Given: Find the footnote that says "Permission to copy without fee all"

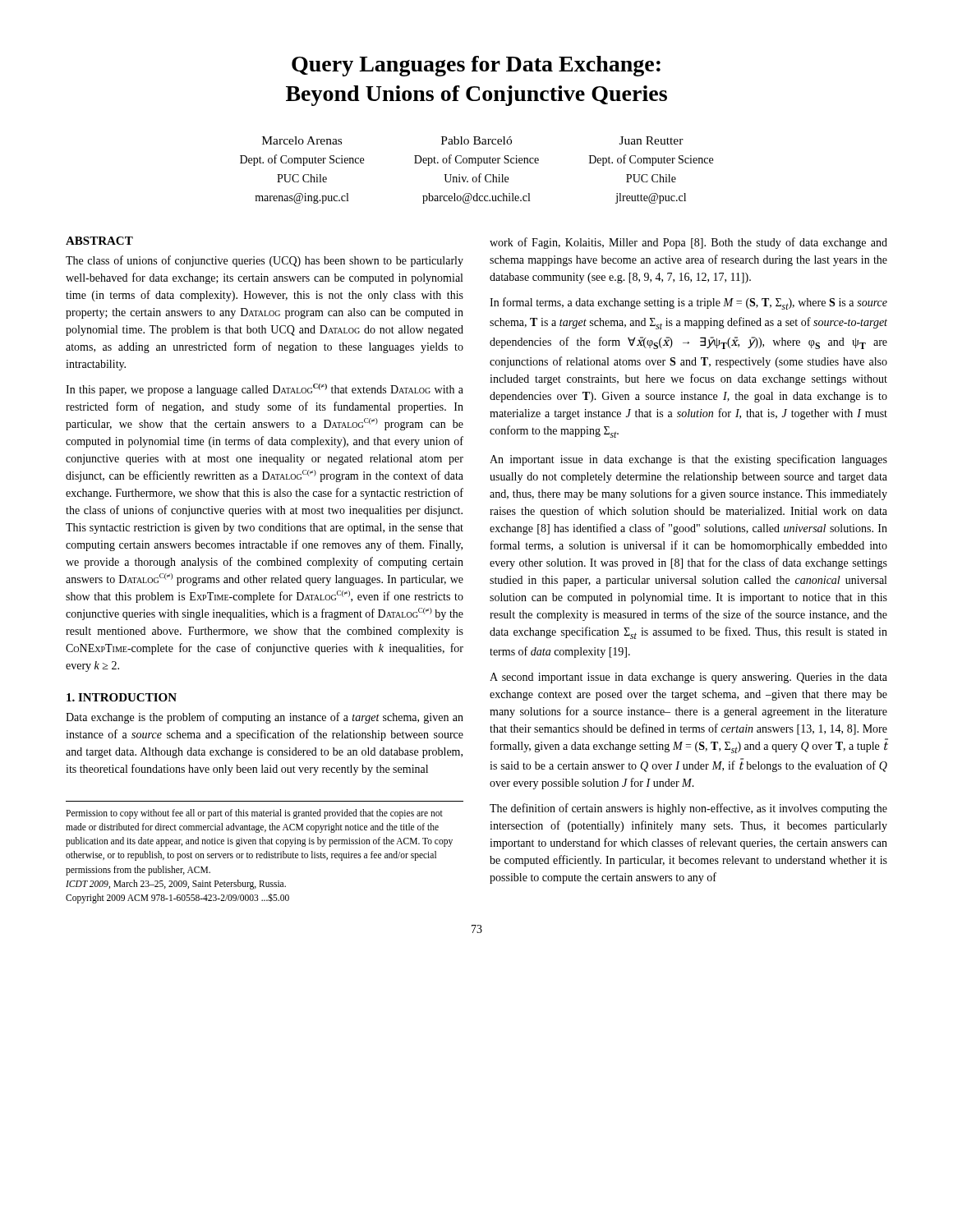Looking at the screenshot, I should click(259, 855).
